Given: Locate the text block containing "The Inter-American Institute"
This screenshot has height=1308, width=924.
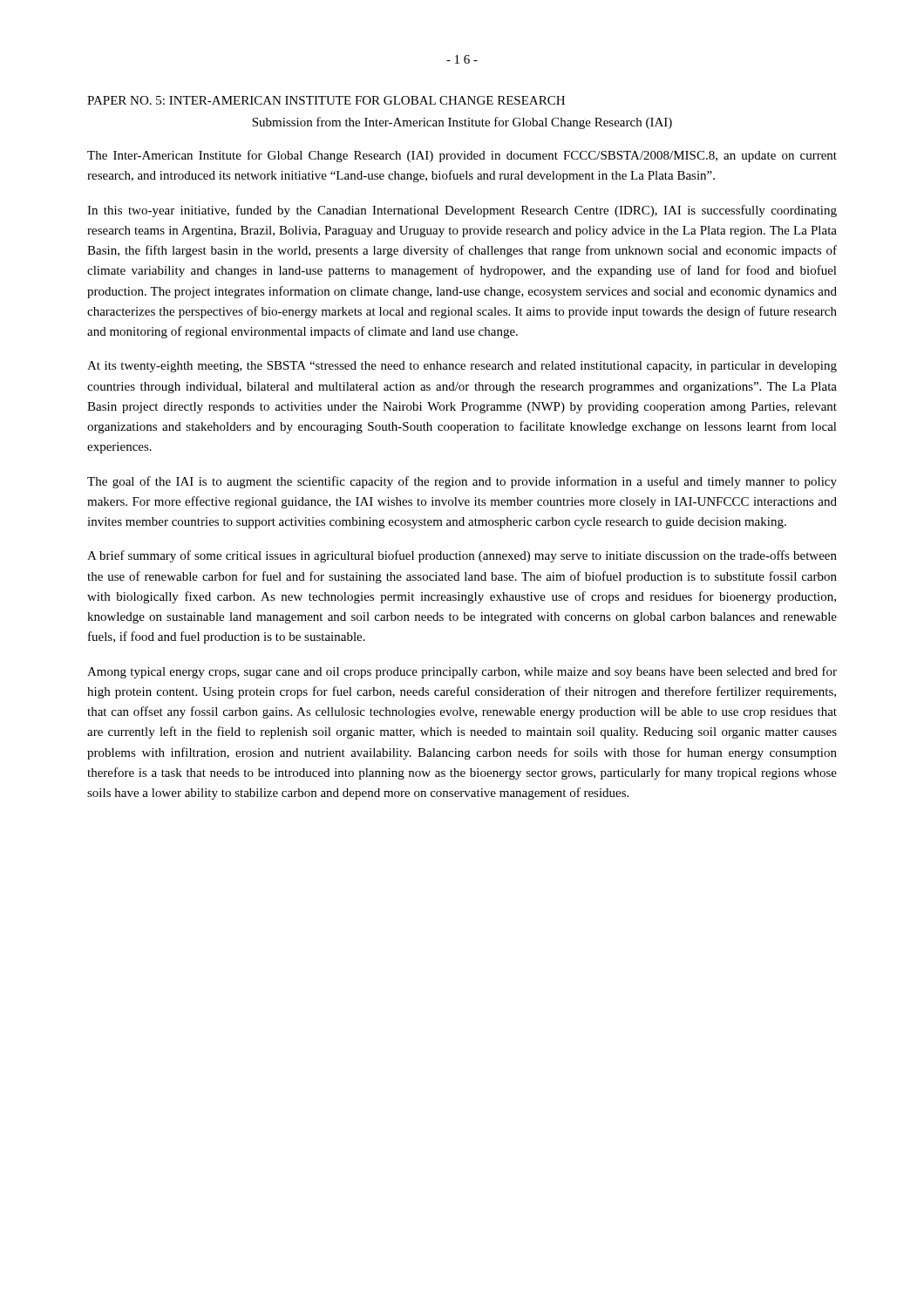Looking at the screenshot, I should (462, 165).
